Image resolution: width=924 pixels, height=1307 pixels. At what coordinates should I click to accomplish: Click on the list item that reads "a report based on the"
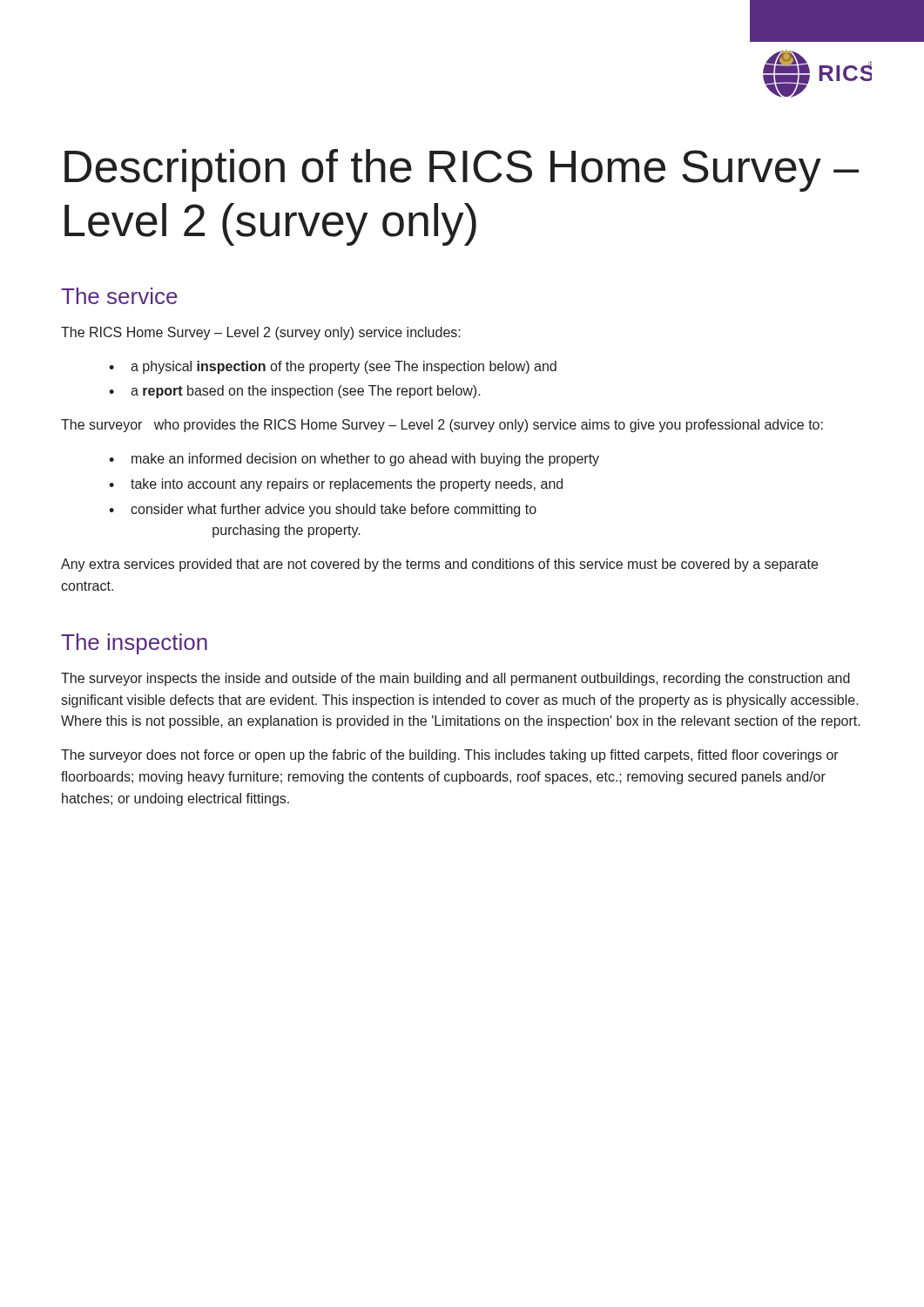(306, 391)
